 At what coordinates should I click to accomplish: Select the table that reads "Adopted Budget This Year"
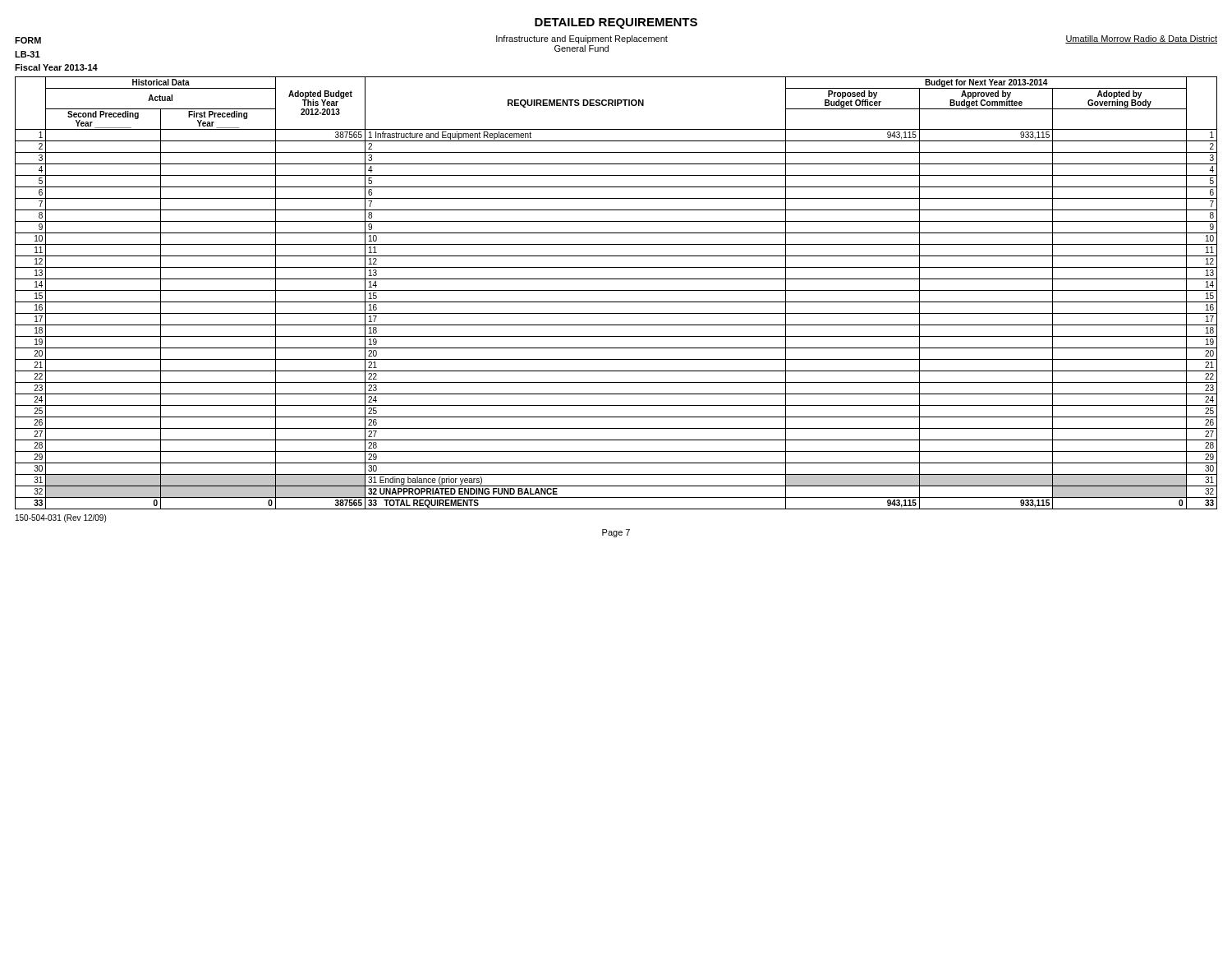616,292
